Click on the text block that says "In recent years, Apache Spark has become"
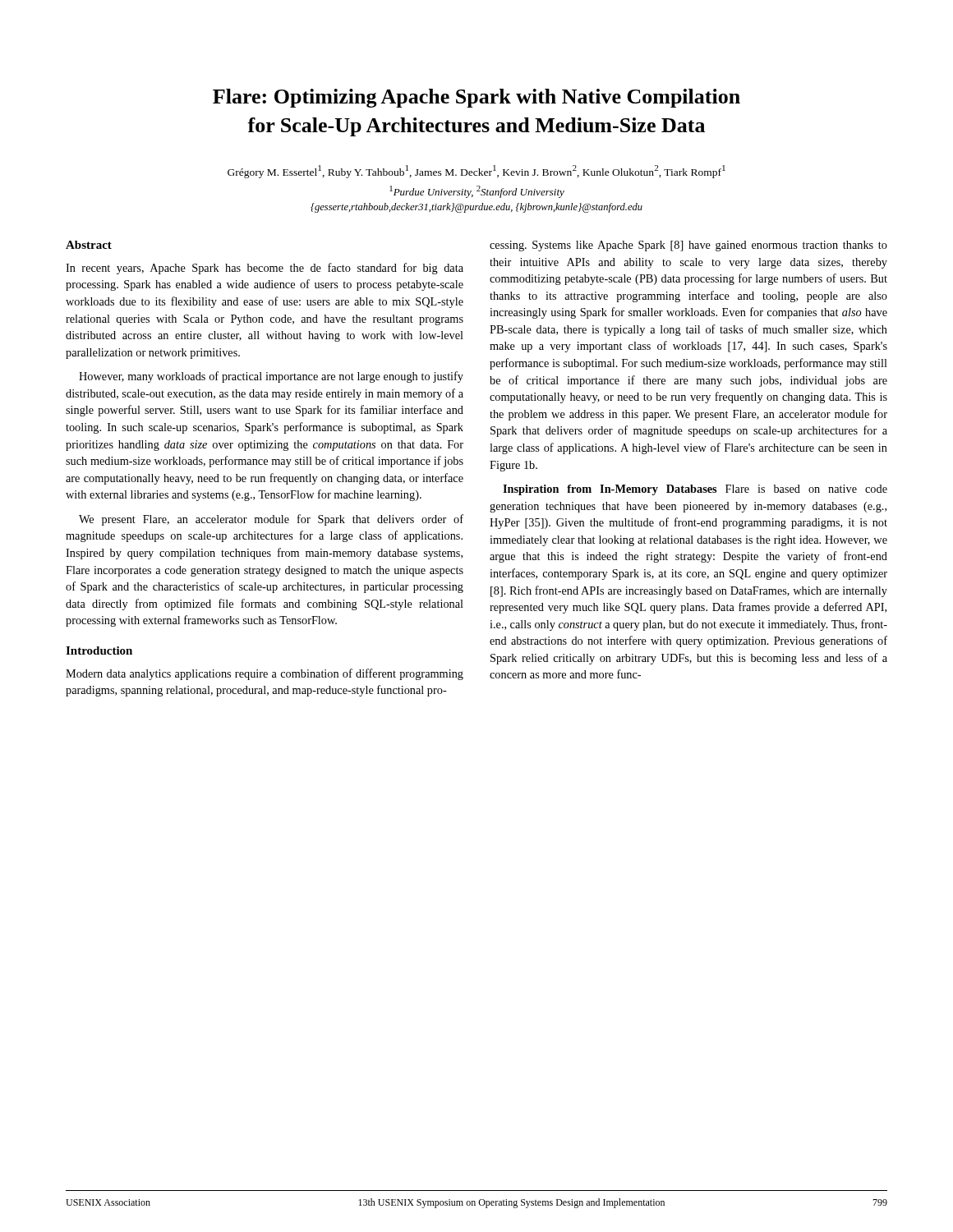Viewport: 953px width, 1232px height. point(265,444)
